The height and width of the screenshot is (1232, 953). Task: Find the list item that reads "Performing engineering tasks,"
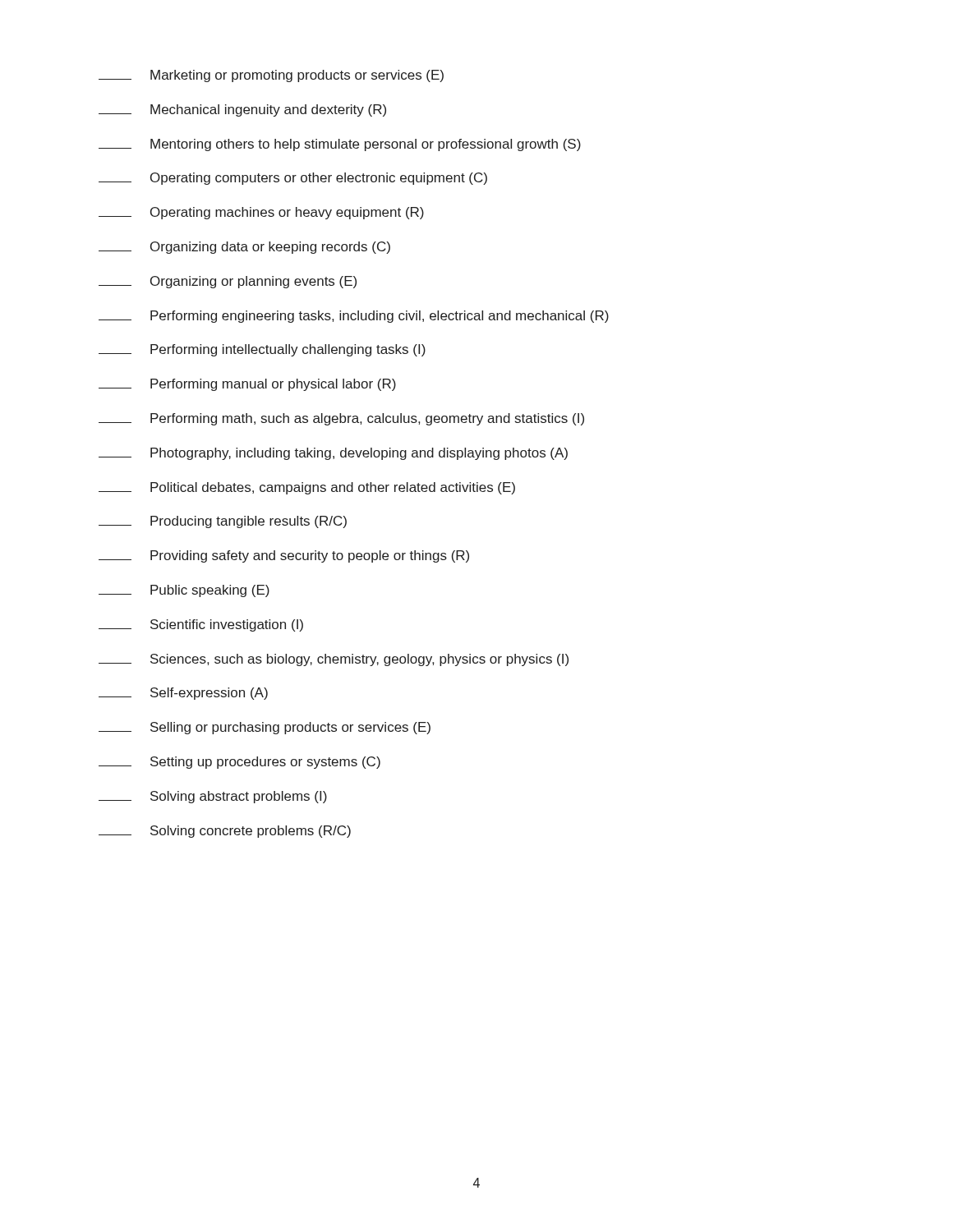pos(354,316)
